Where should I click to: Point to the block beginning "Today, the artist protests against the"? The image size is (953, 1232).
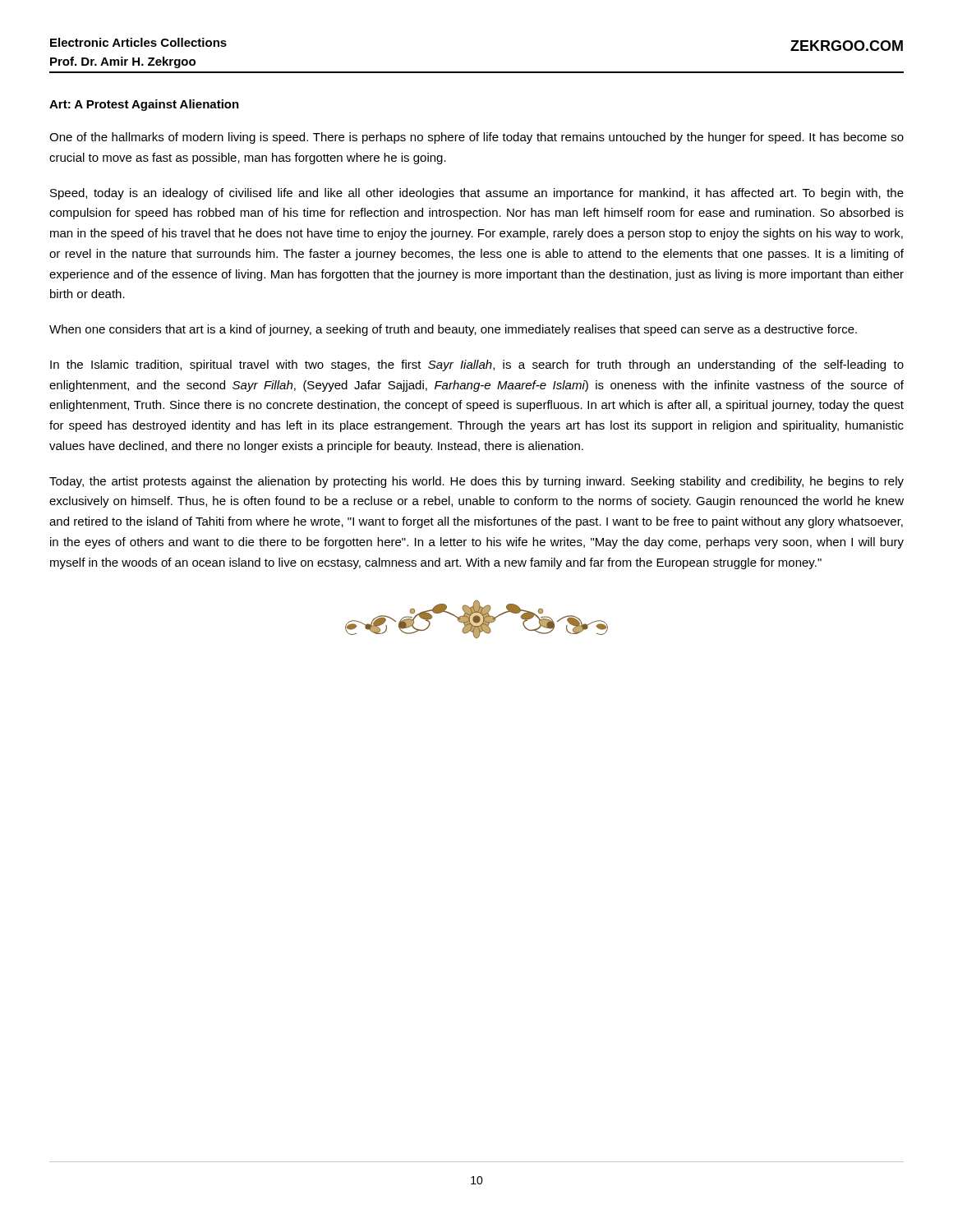tap(476, 521)
